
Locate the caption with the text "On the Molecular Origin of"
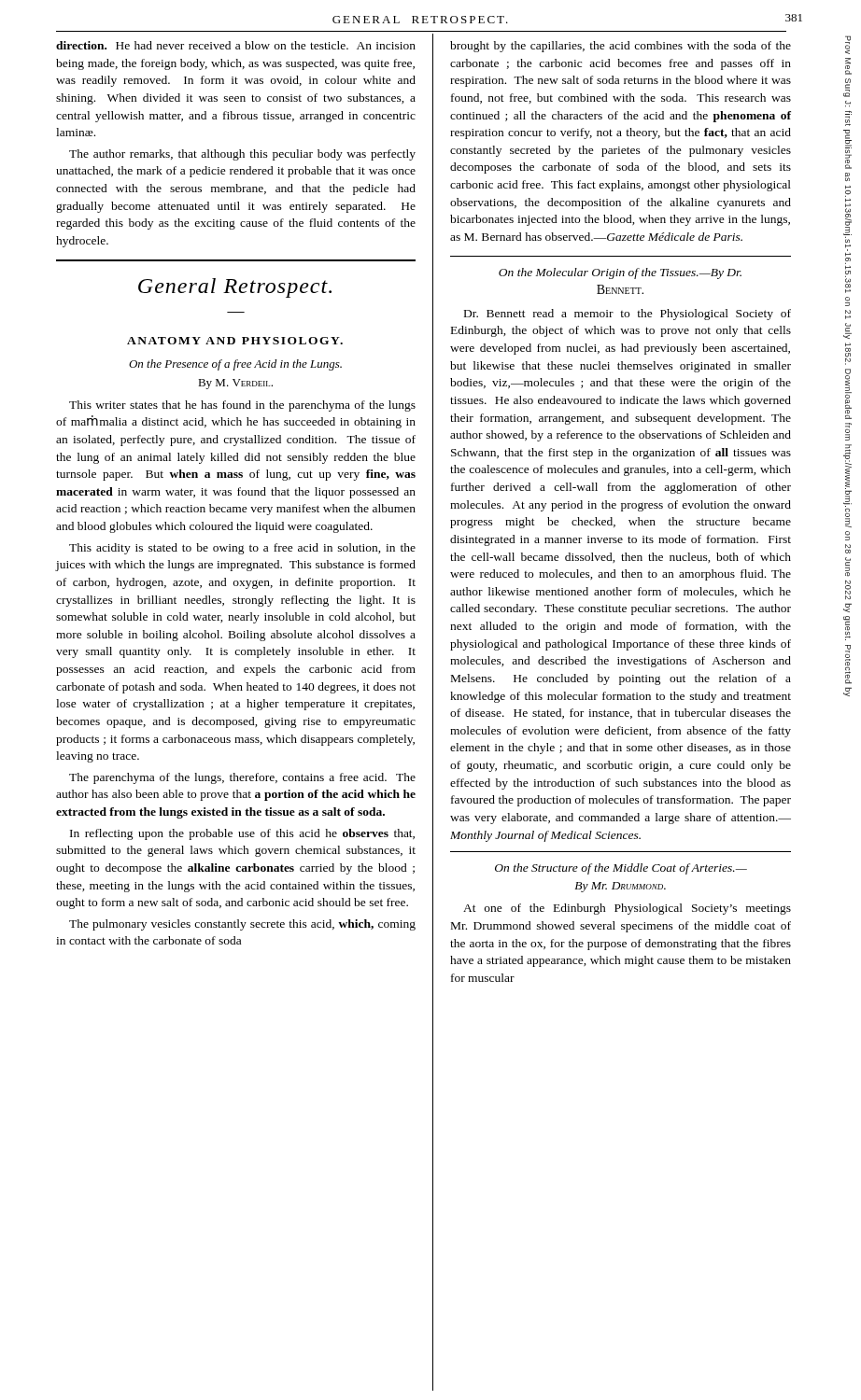pyautogui.click(x=621, y=281)
